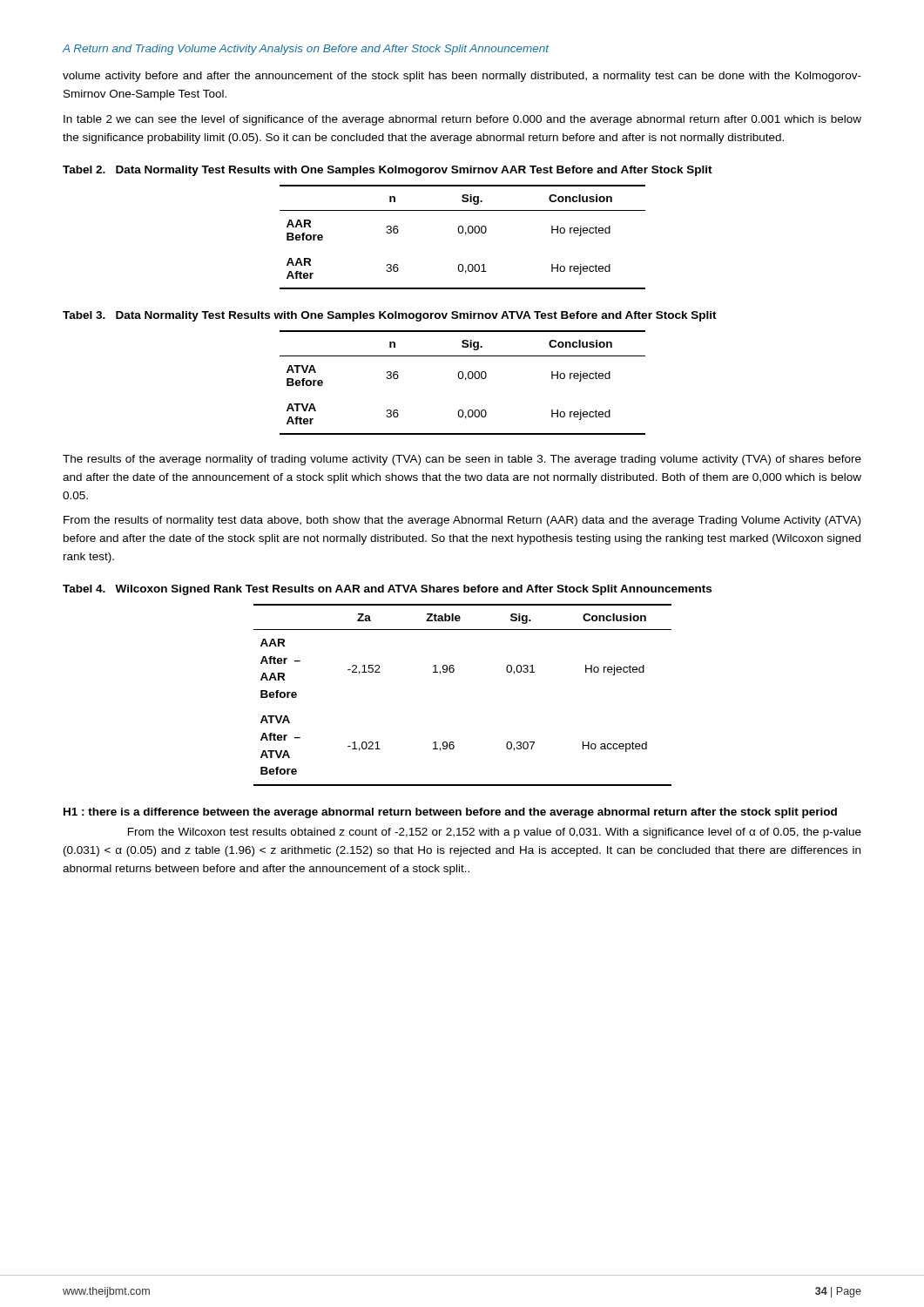Select the text block starting "Tabel 2. Data Normality Test Results with One"
The image size is (924, 1307).
pos(387,169)
